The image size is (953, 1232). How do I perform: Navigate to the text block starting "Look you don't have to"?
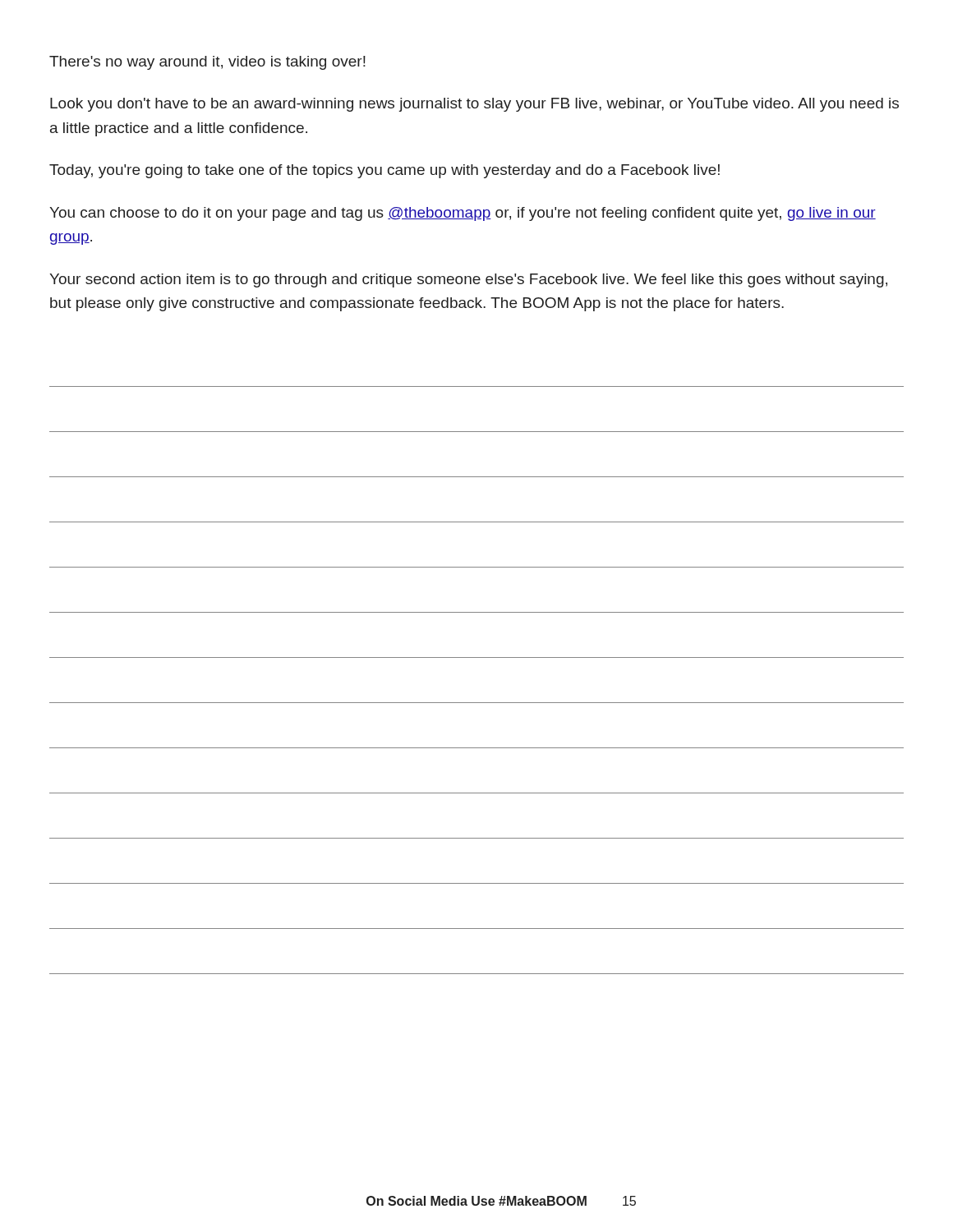(x=474, y=116)
